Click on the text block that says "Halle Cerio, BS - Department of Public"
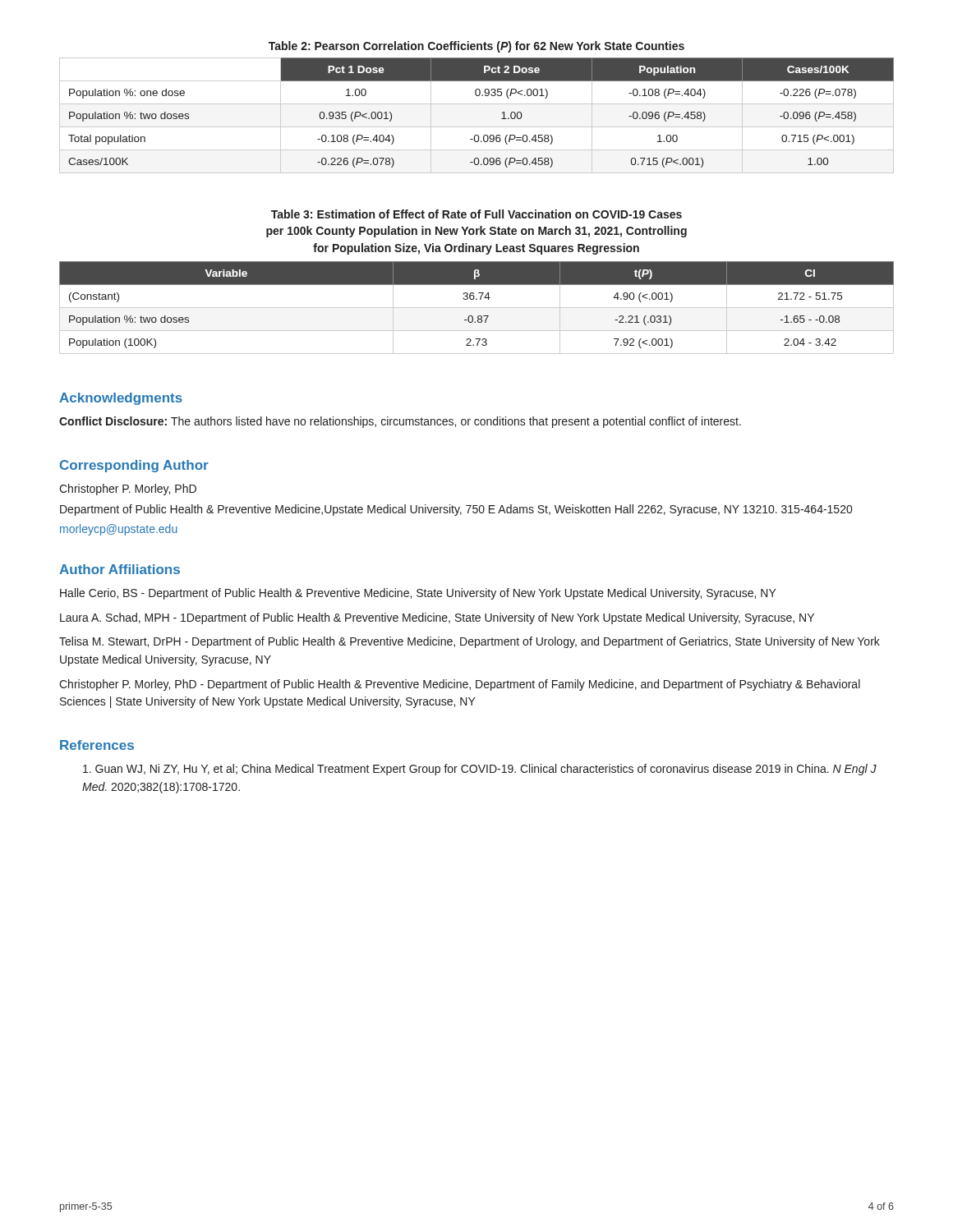The width and height of the screenshot is (953, 1232). [418, 593]
